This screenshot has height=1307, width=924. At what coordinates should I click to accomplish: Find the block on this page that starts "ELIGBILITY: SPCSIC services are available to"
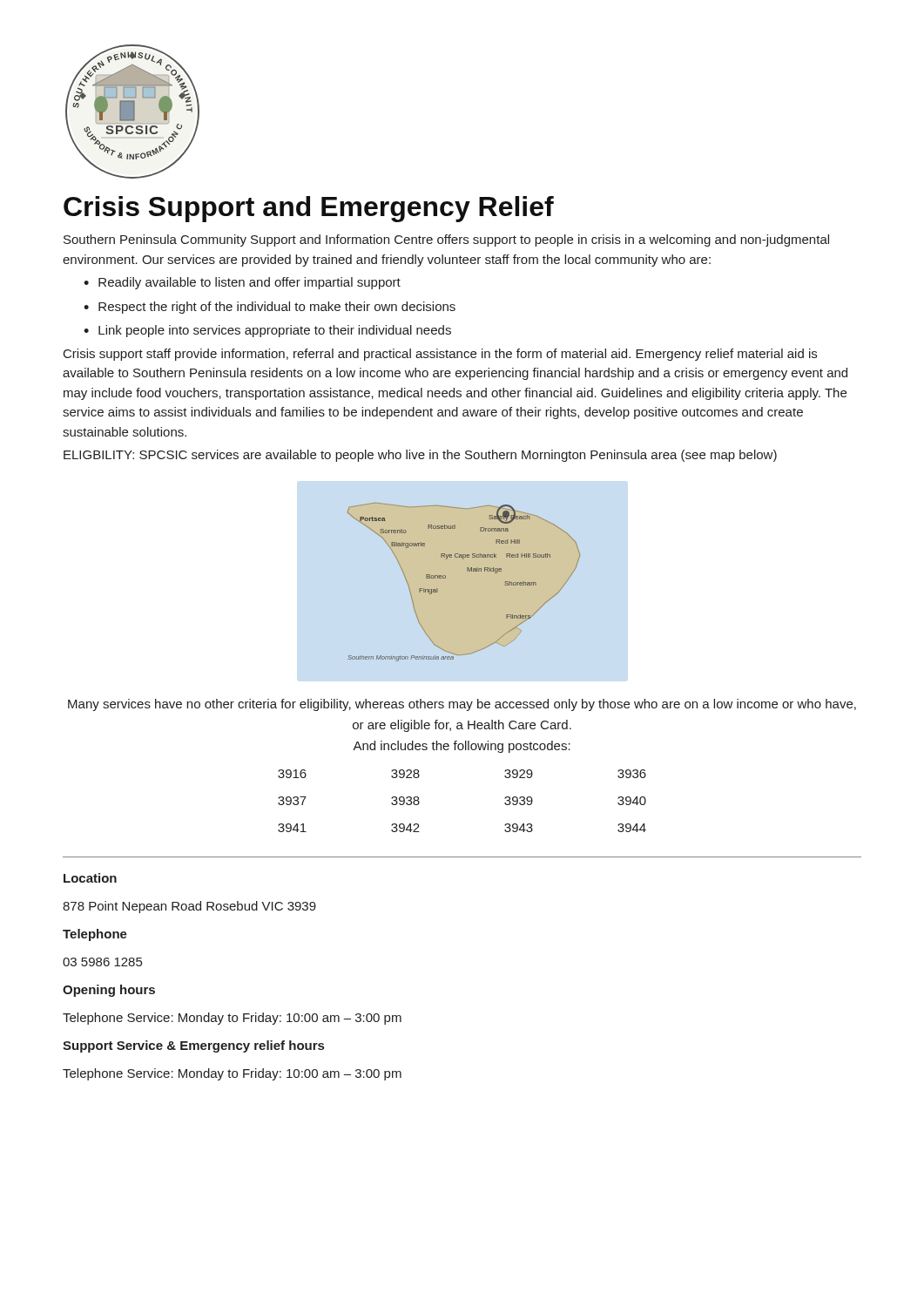462,455
